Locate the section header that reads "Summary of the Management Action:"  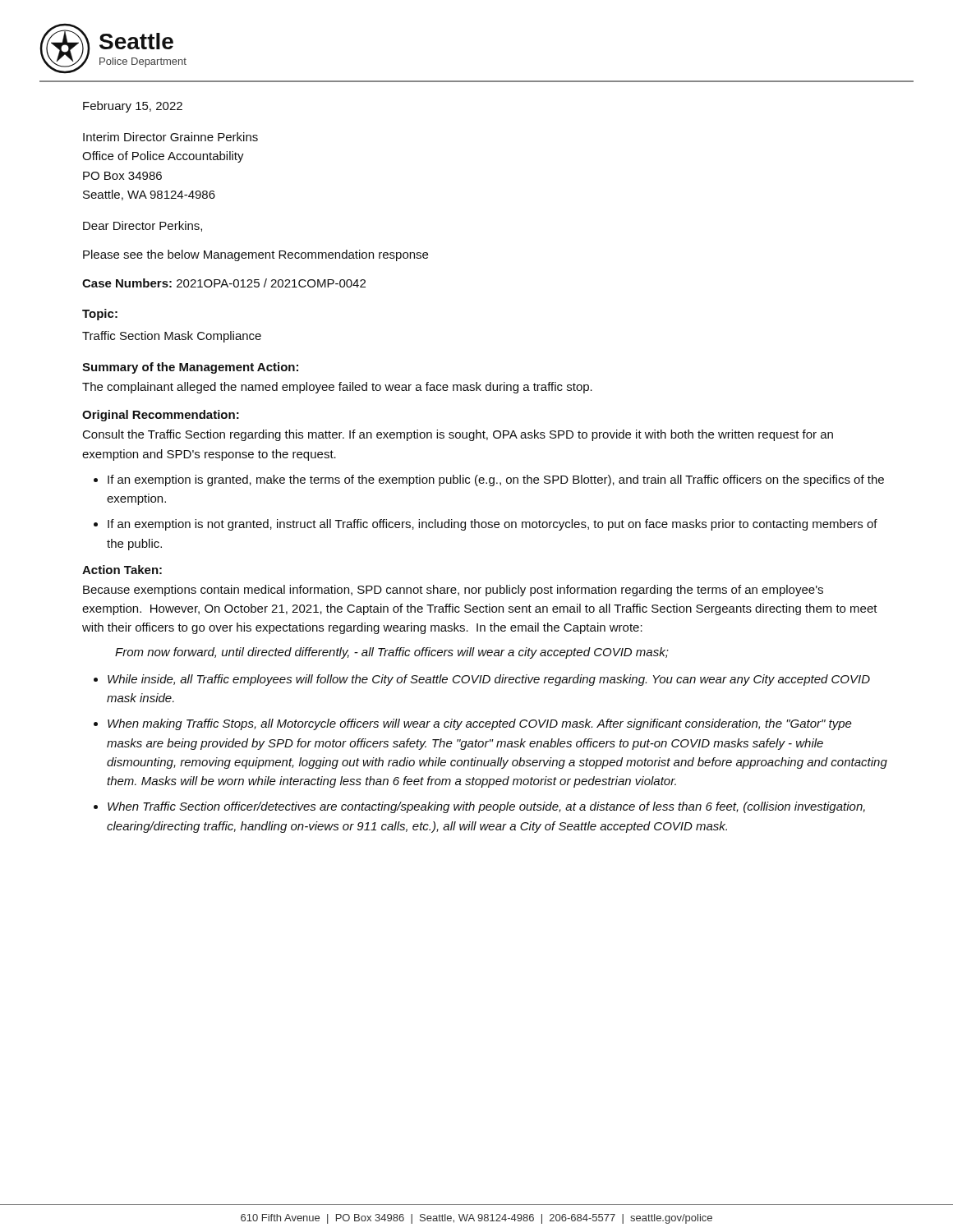tap(191, 367)
